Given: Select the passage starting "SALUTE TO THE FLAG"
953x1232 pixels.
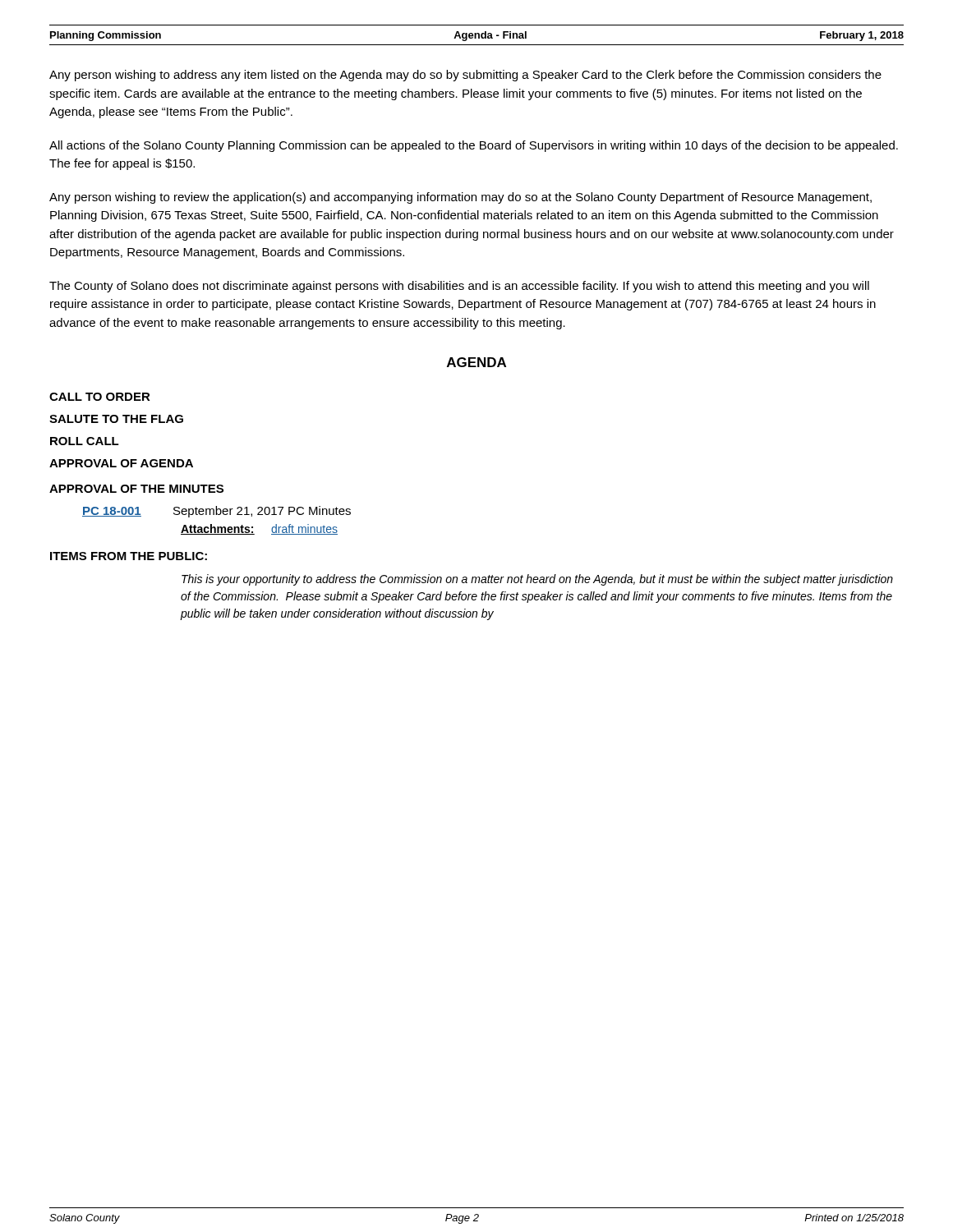Looking at the screenshot, I should tap(117, 418).
